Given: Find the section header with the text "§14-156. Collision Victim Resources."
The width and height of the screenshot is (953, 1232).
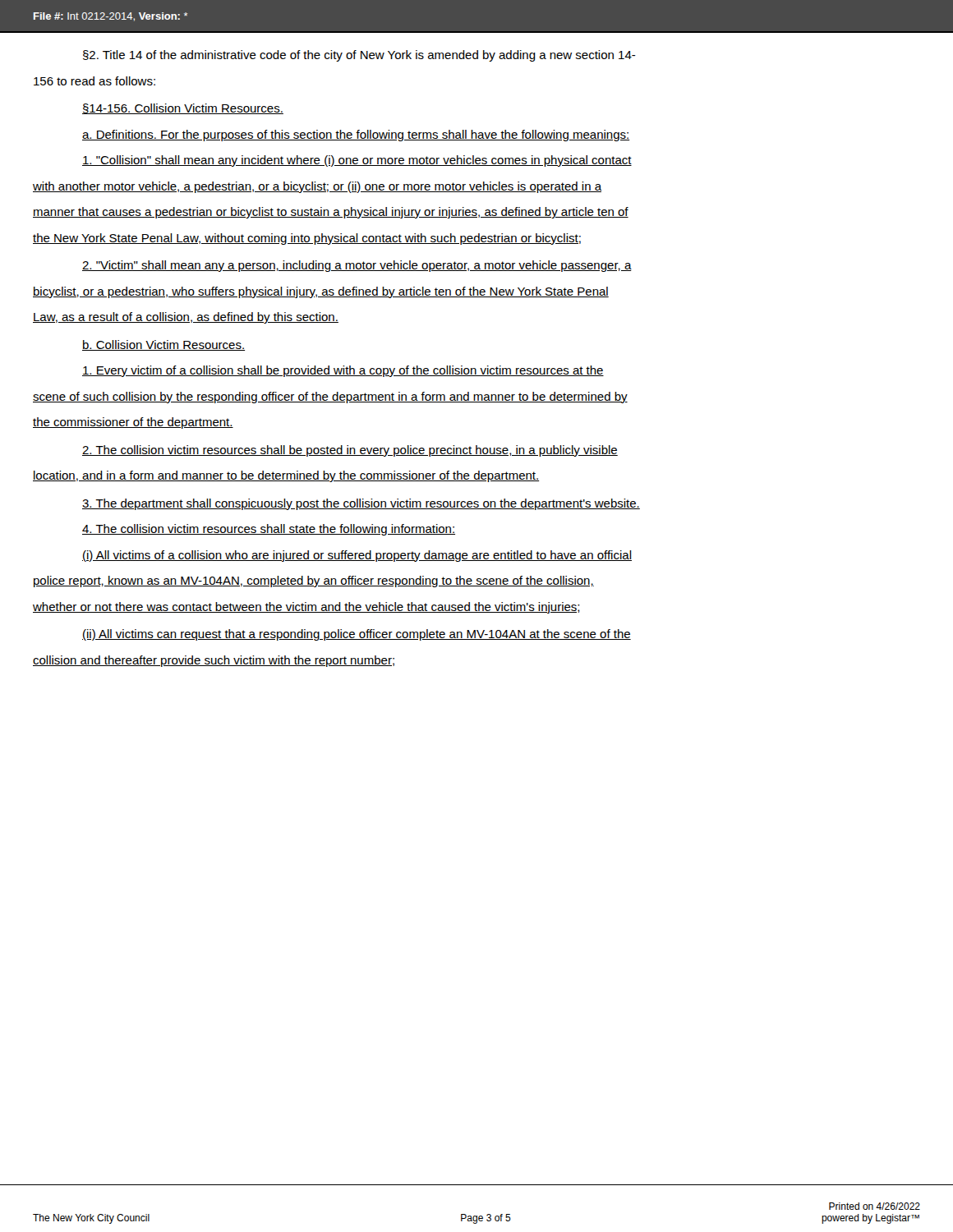Looking at the screenshot, I should point(183,109).
